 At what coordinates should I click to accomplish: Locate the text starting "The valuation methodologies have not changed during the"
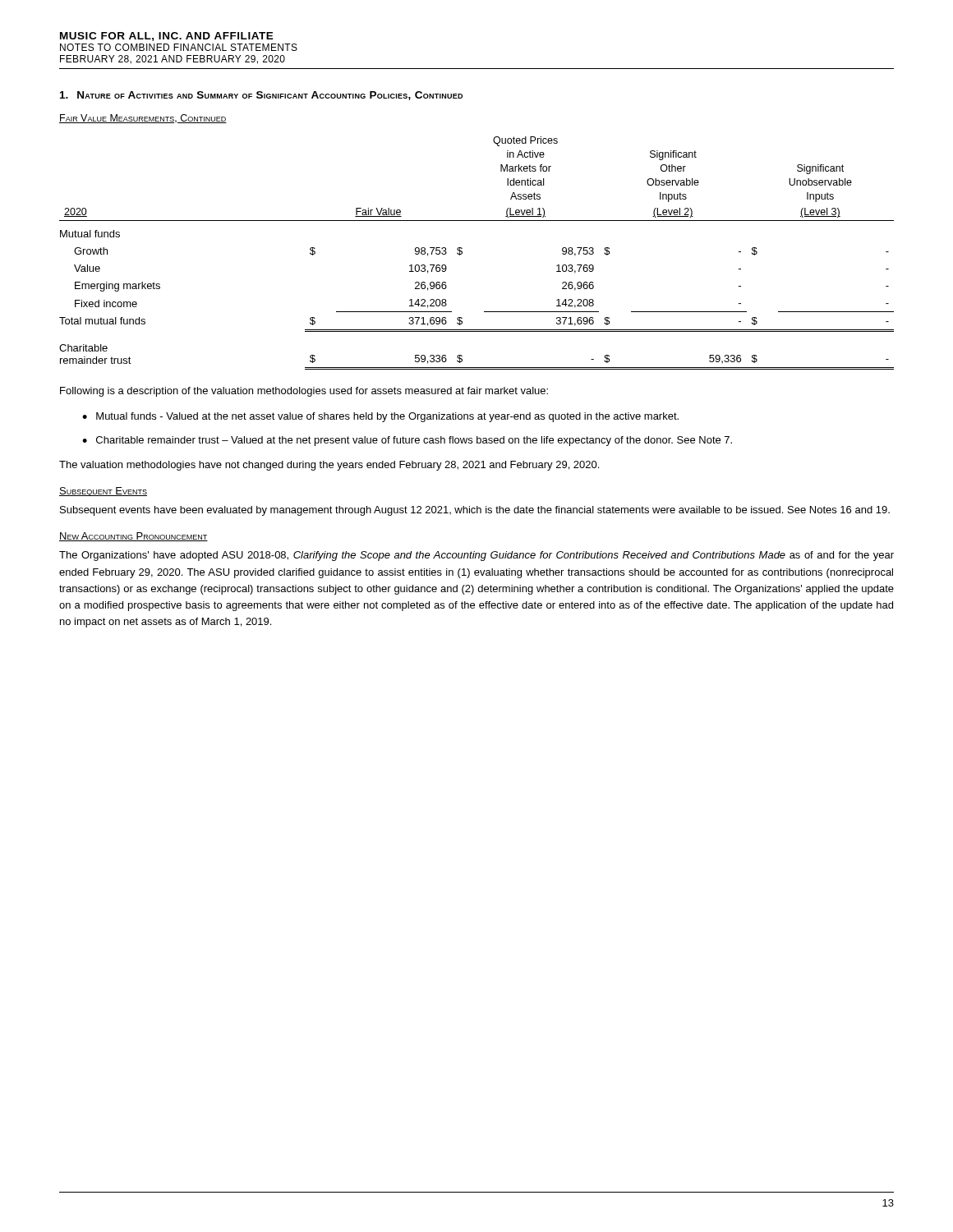point(330,465)
